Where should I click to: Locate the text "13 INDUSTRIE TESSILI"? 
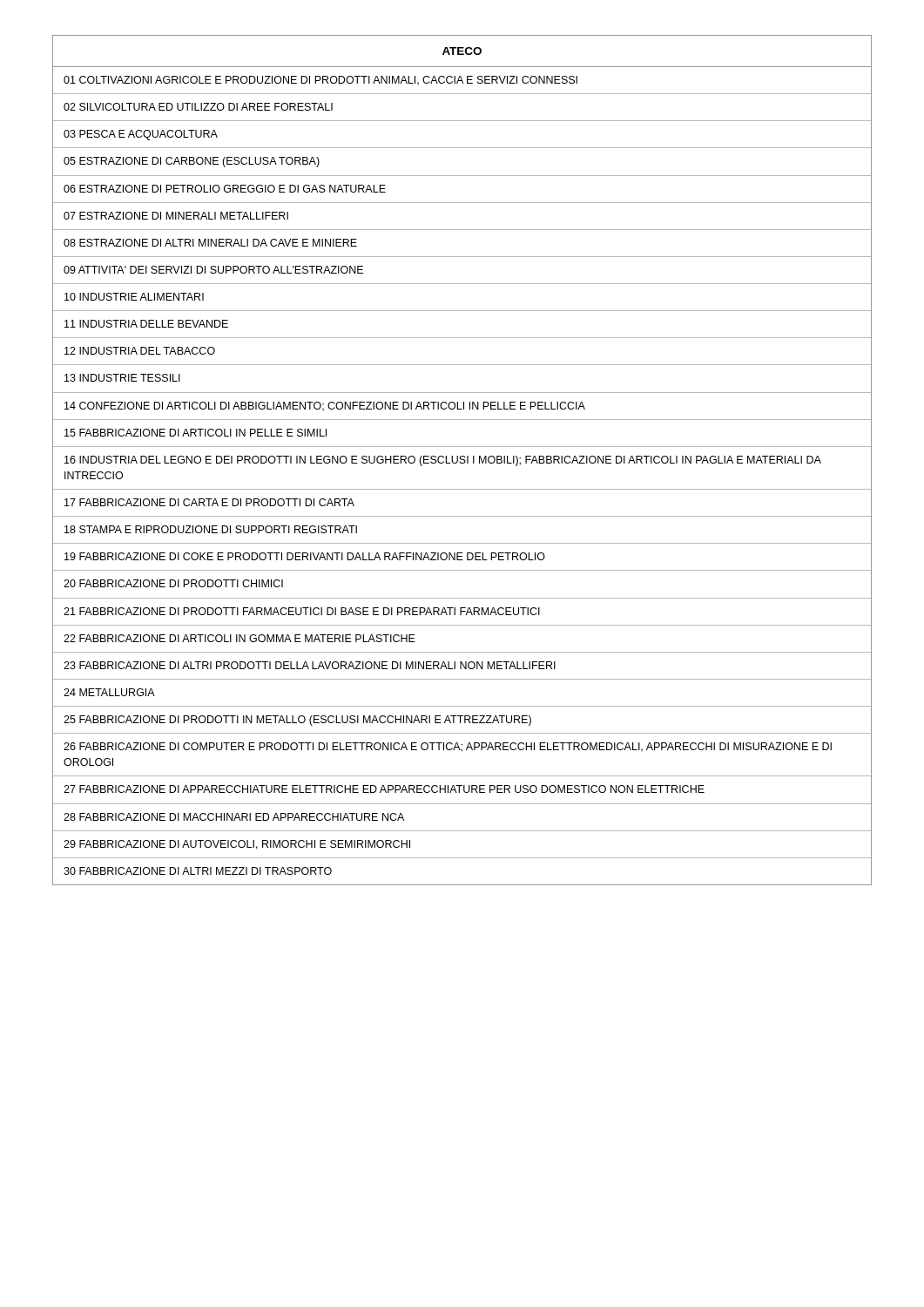point(122,378)
